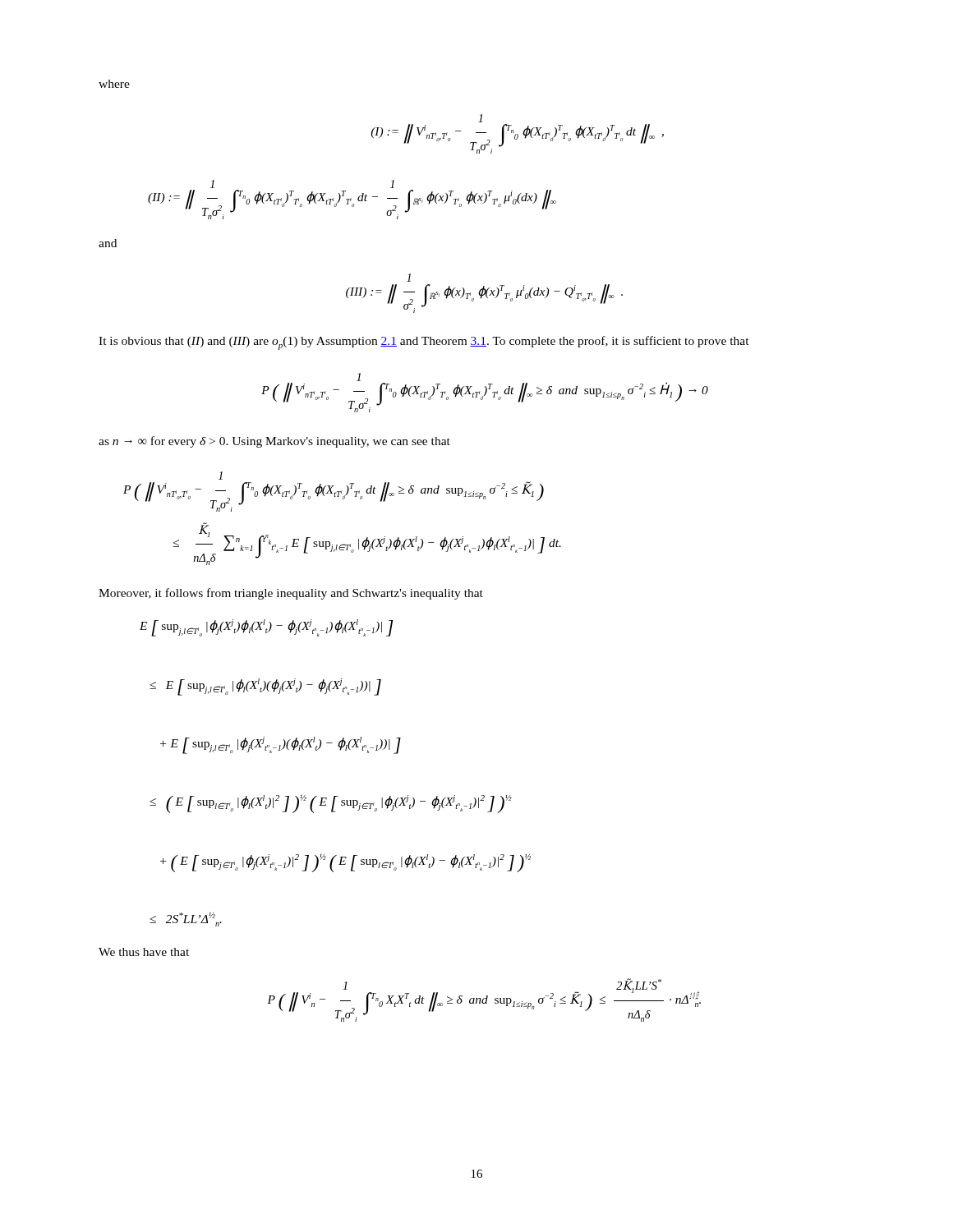Image resolution: width=953 pixels, height=1232 pixels.
Task: Where is the passage that starts "as n → ∞ for every δ"?
Action: tap(274, 441)
